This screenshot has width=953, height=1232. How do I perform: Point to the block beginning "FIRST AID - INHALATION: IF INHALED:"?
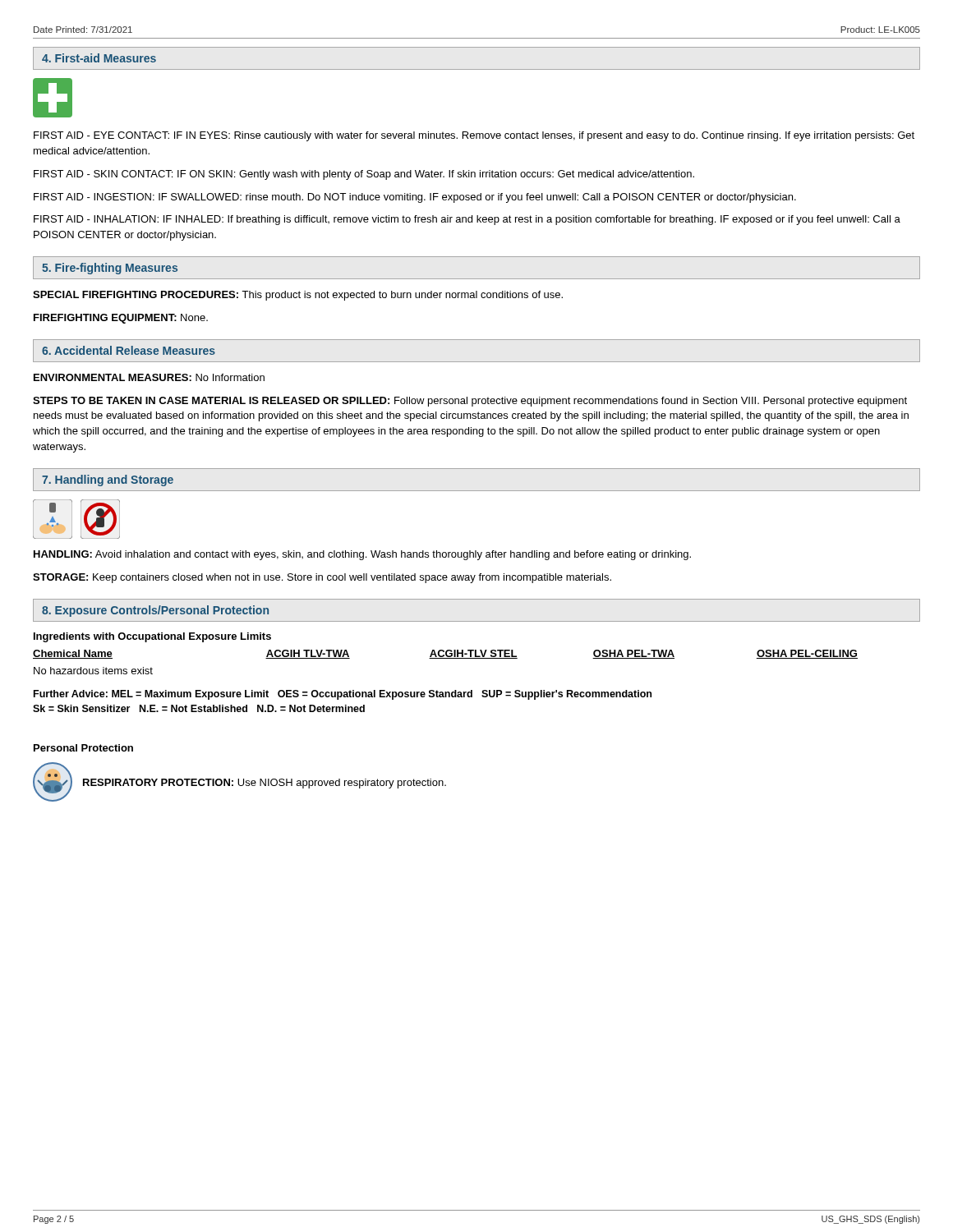tap(466, 227)
